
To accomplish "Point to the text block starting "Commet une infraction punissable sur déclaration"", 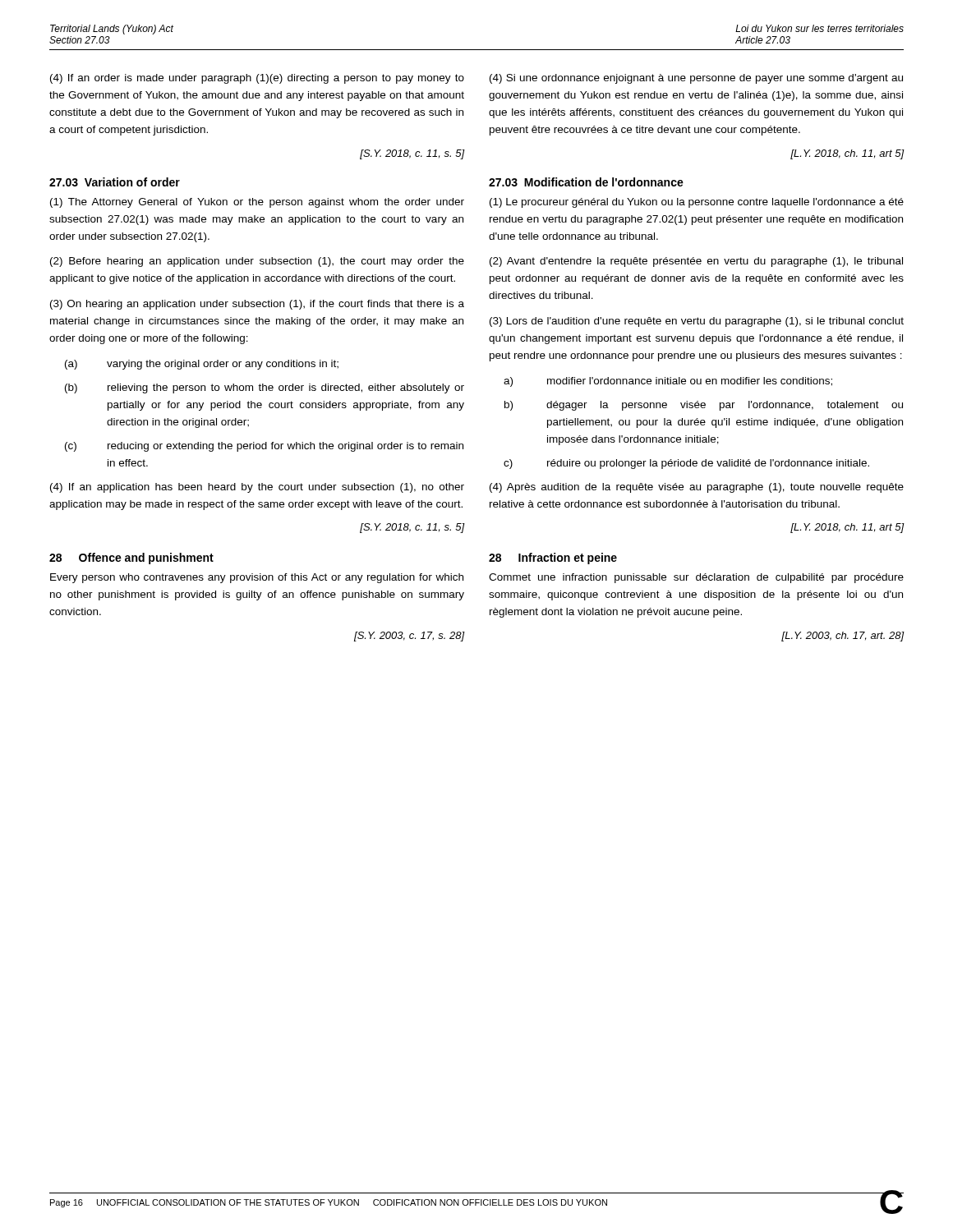I will point(696,595).
